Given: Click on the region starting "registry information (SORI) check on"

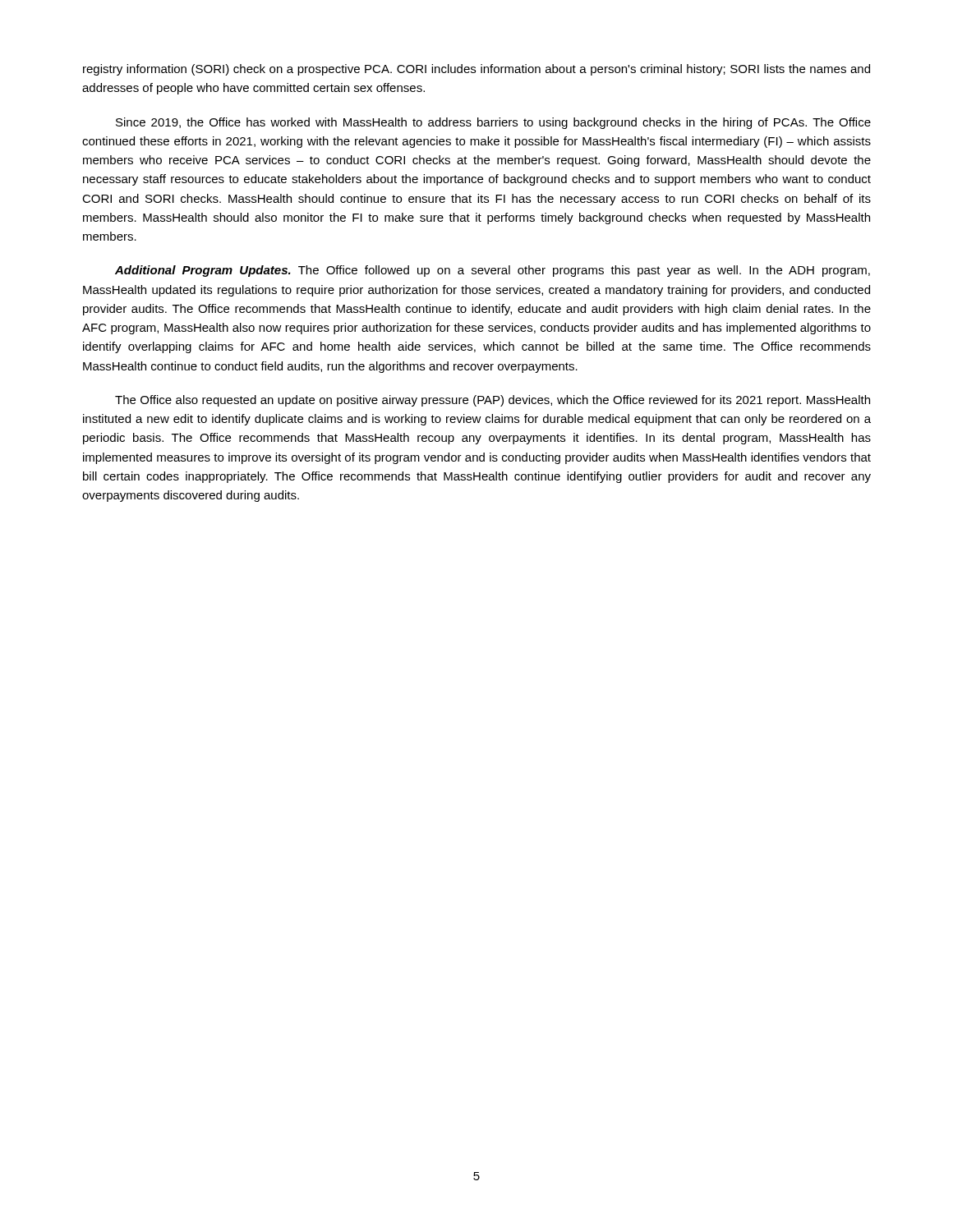Looking at the screenshot, I should pyautogui.click(x=476, y=282).
